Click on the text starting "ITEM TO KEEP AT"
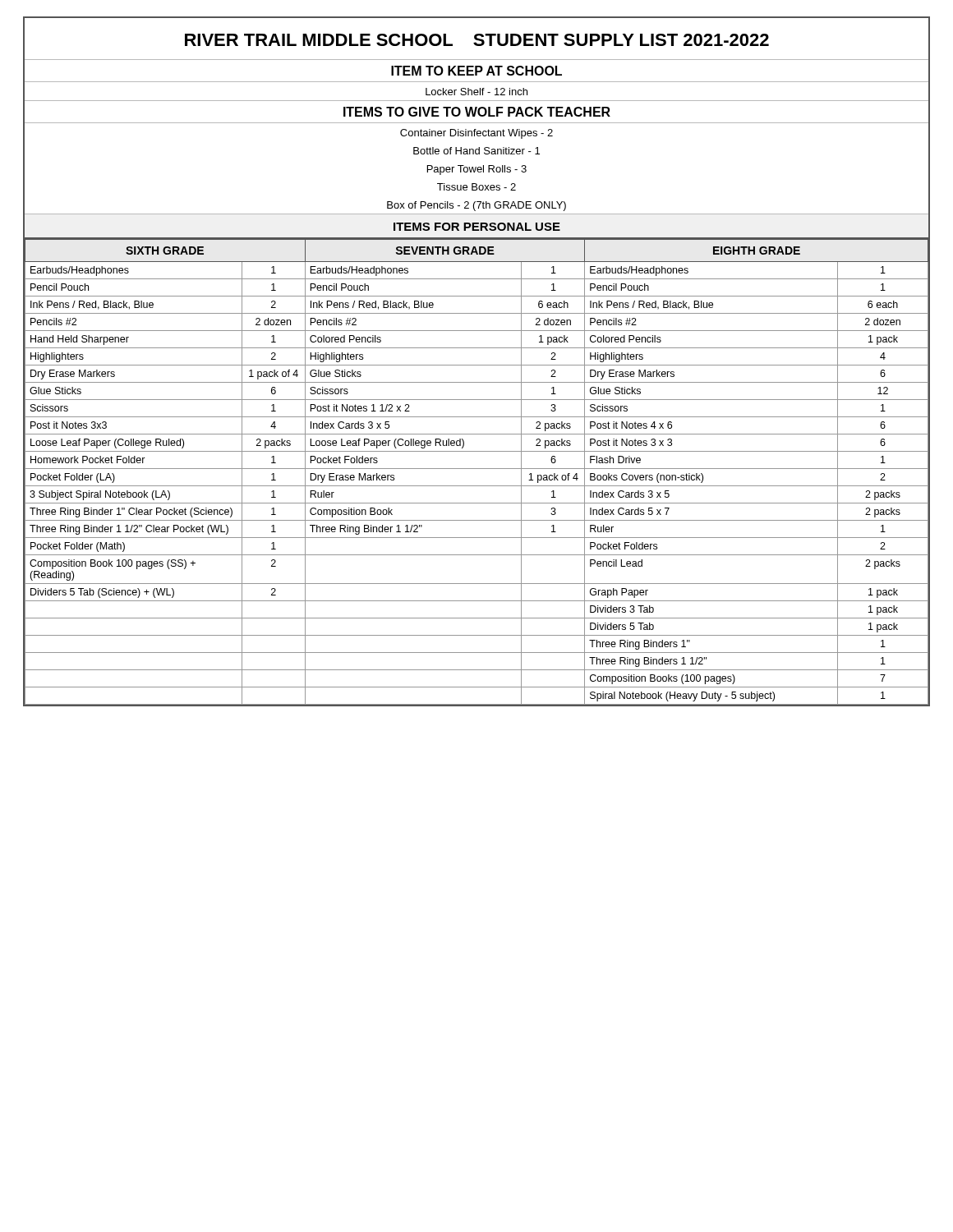 (x=476, y=71)
